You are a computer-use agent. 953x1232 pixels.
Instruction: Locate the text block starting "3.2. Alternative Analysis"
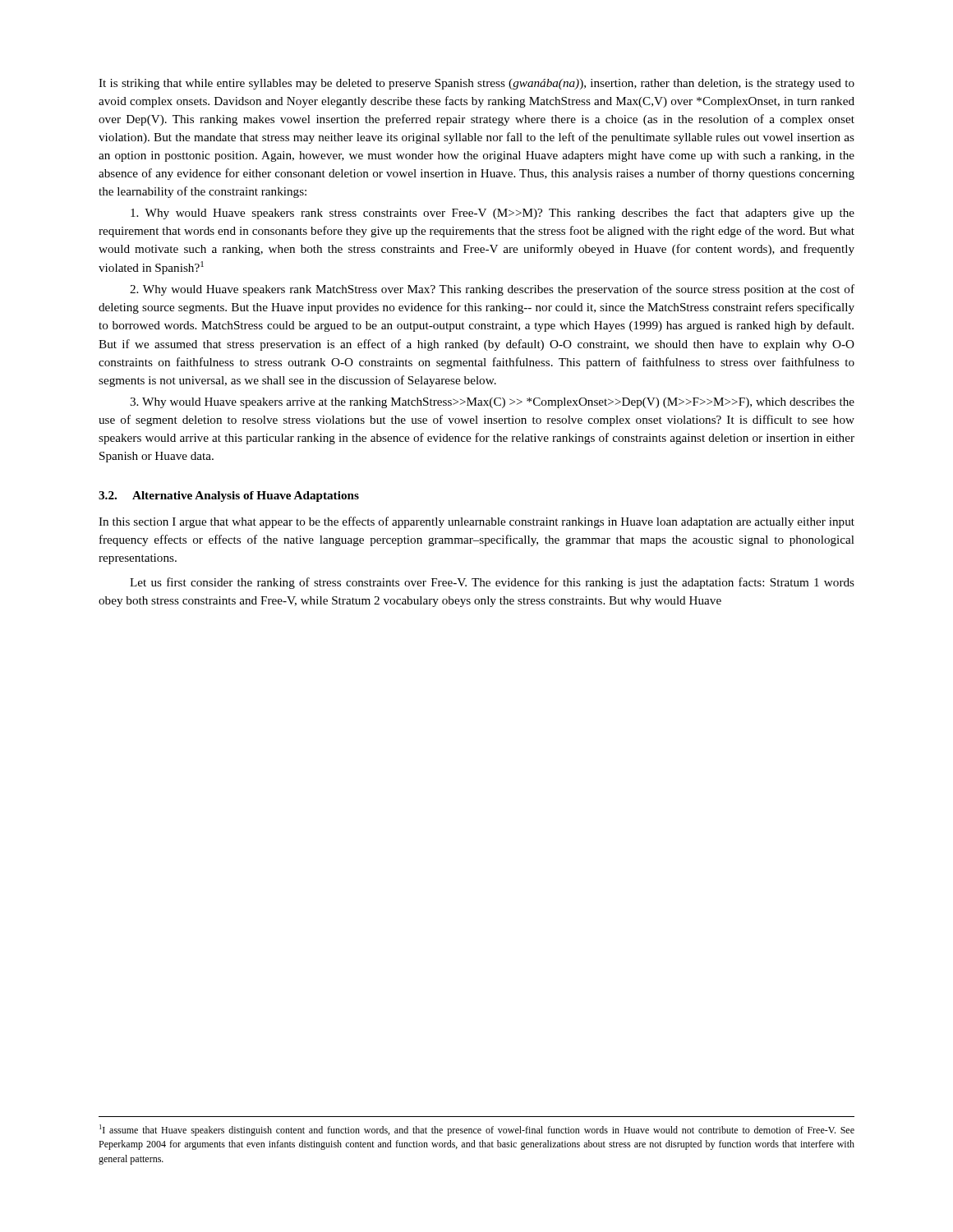coord(229,496)
